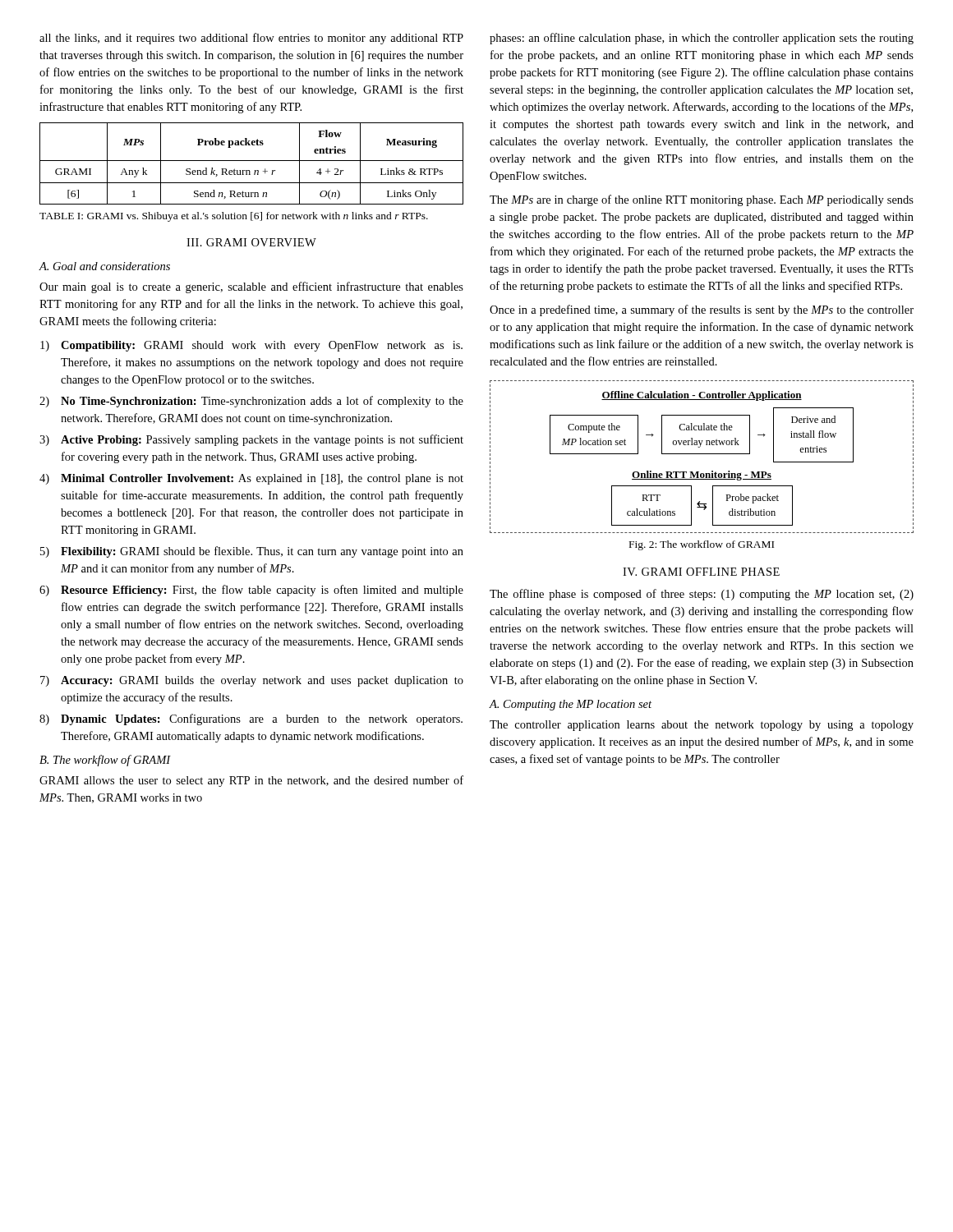Find the caption containing "TABLE I: GRAMI vs. Shibuya"

pyautogui.click(x=251, y=216)
